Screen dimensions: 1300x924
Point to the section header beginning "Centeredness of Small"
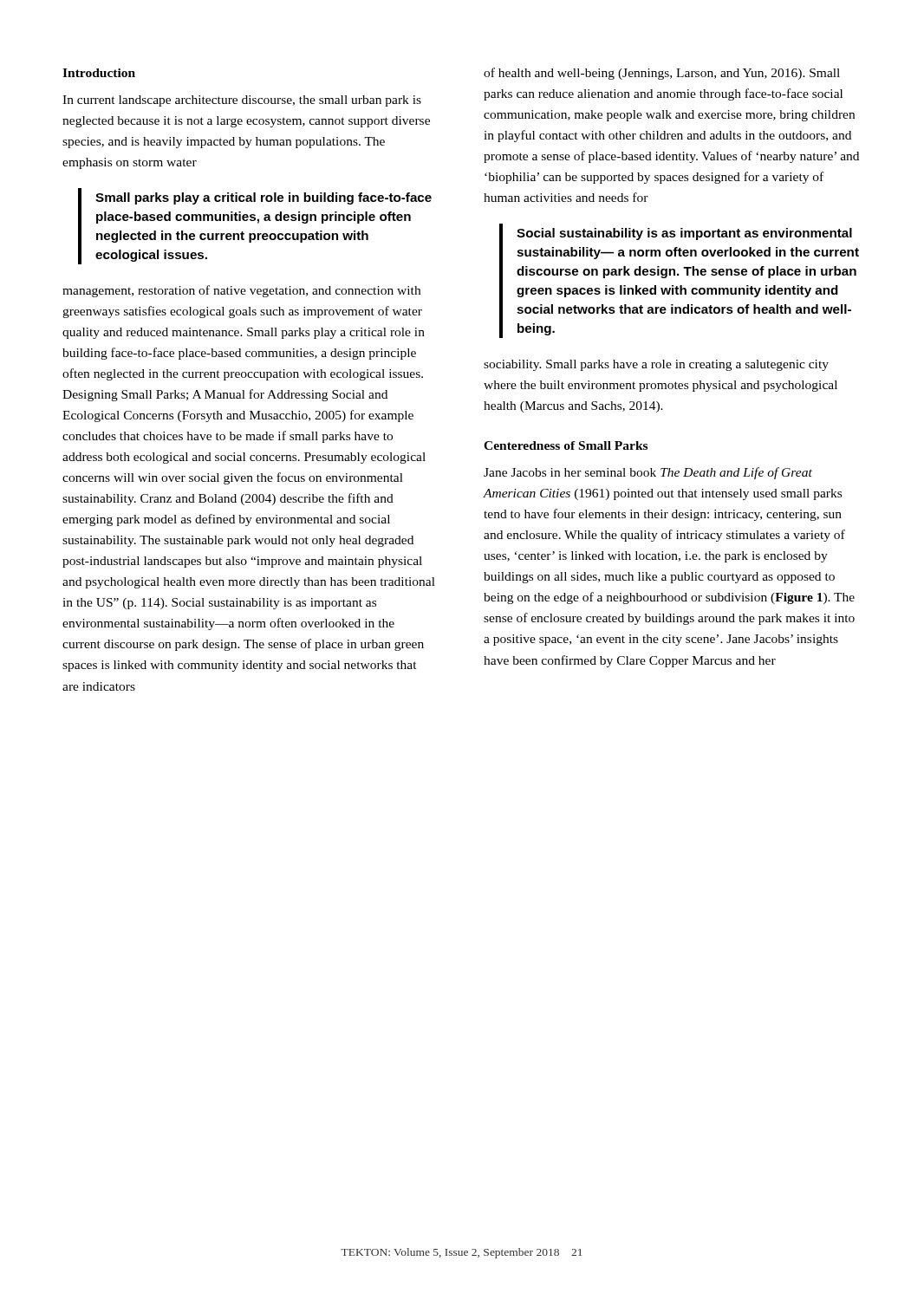[x=566, y=445]
